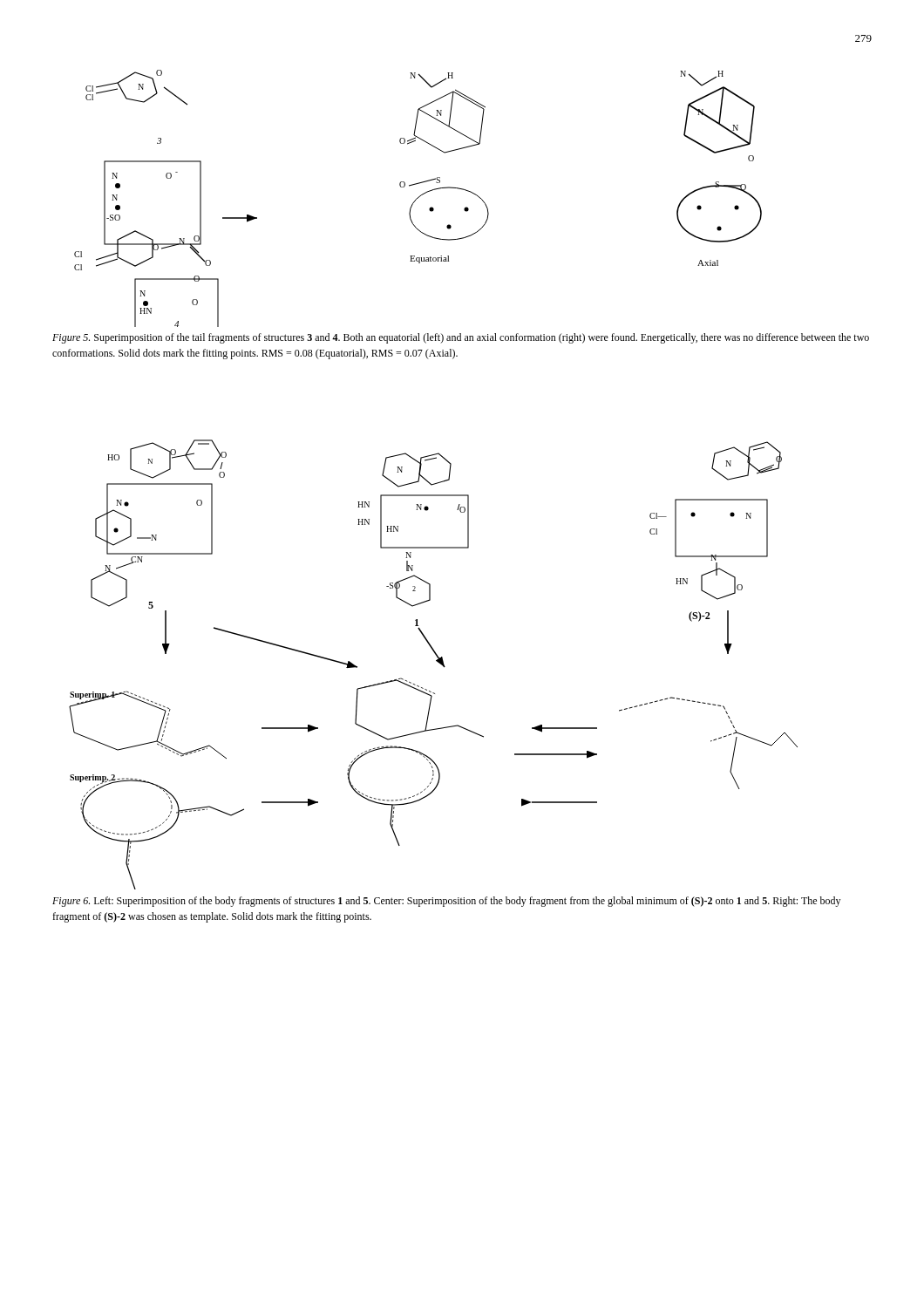The width and height of the screenshot is (924, 1308).
Task: Where is the caption that starts "Figure 5. Superimposition of"?
Action: point(461,345)
